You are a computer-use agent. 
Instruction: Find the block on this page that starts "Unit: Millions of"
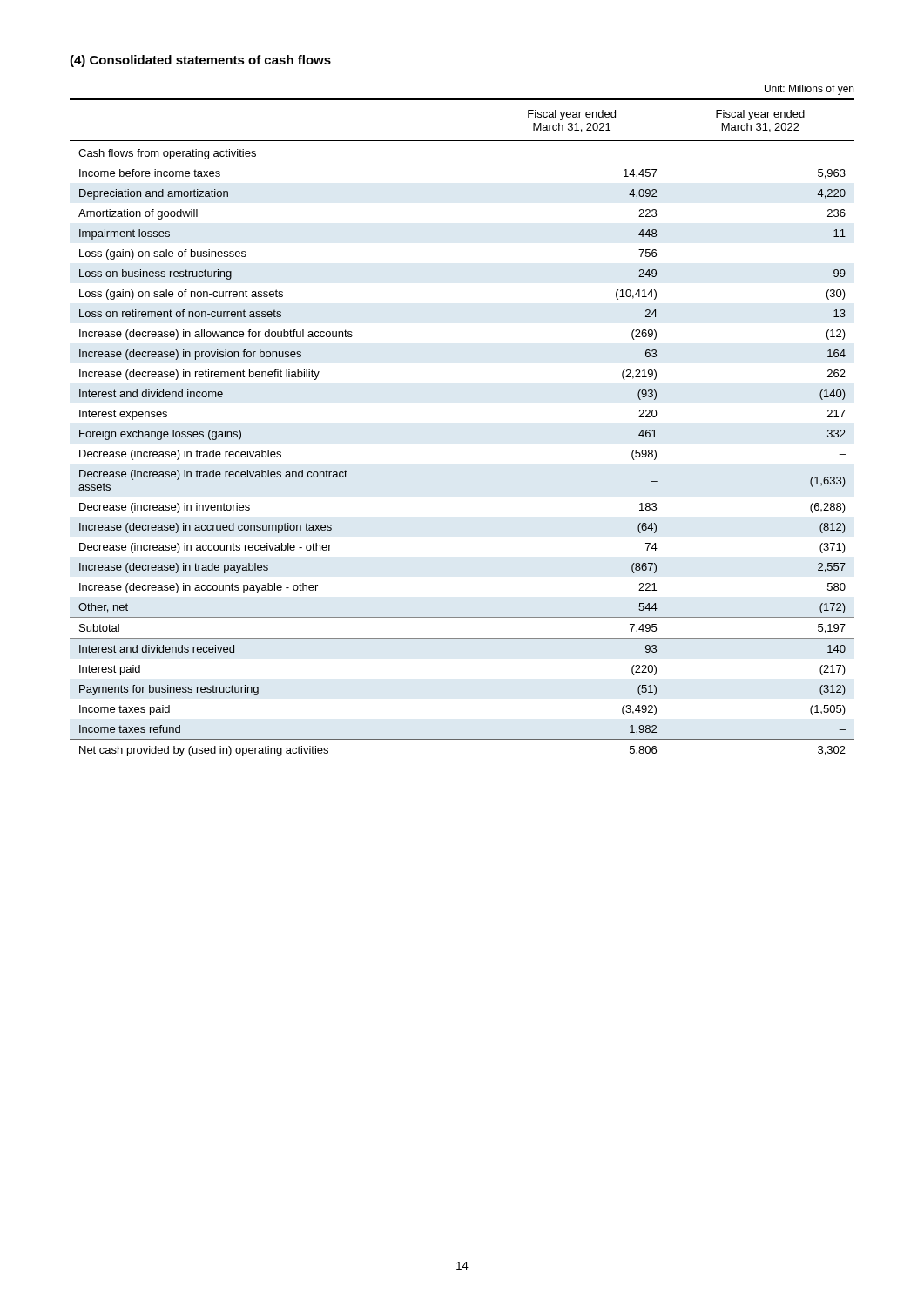pyautogui.click(x=809, y=89)
